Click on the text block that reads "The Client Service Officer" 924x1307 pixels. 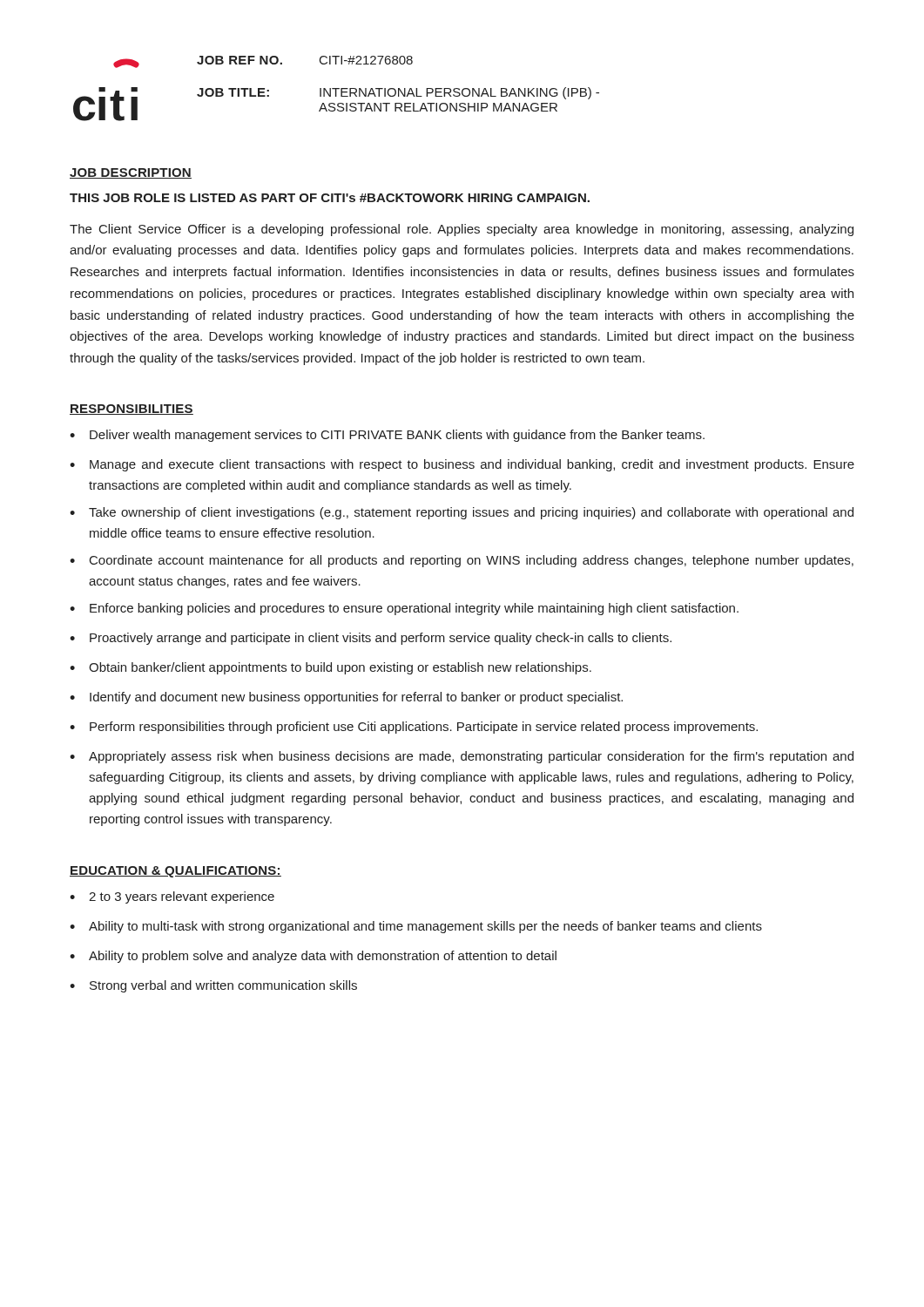[462, 293]
